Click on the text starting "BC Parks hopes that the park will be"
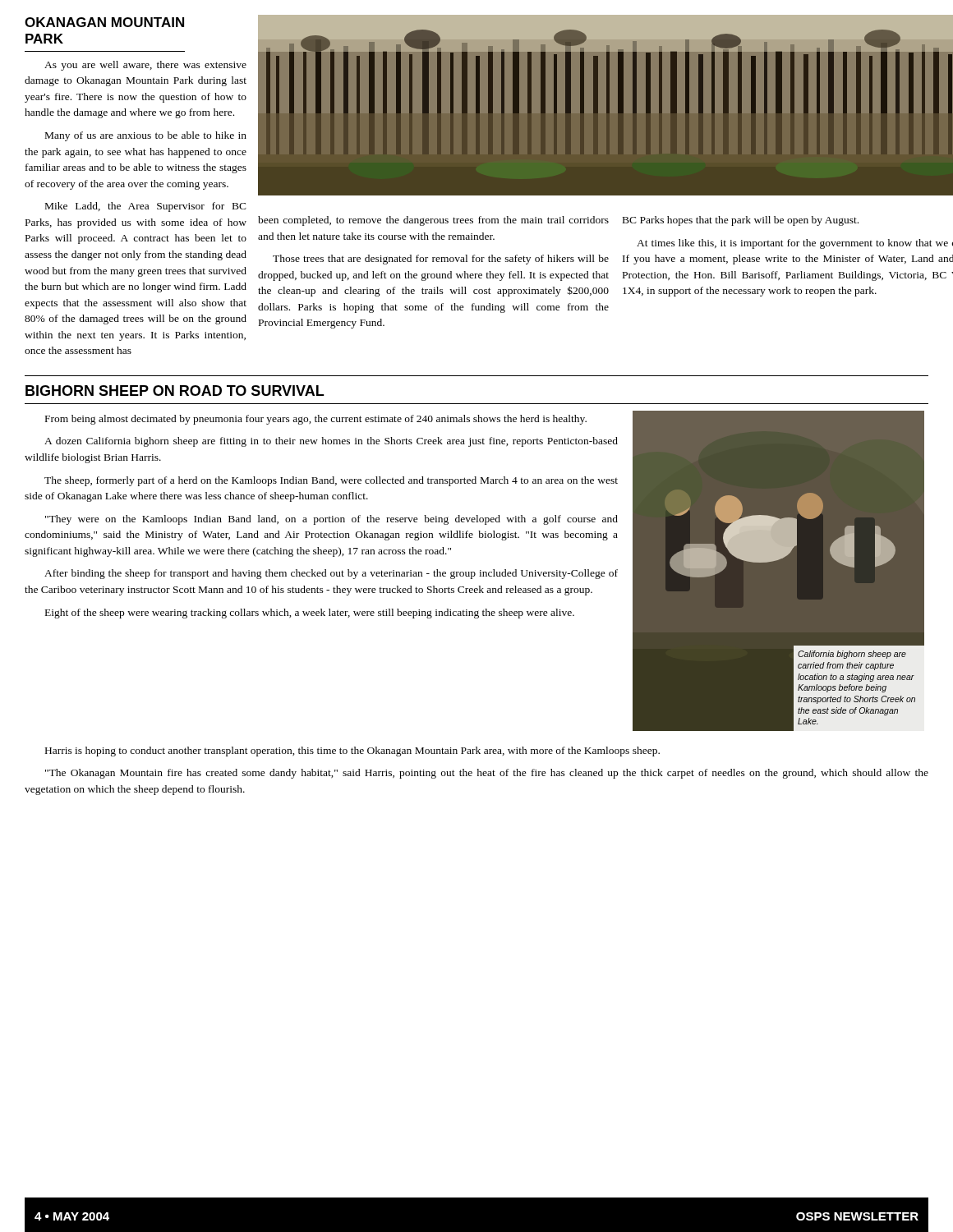The image size is (953, 1232). pos(787,255)
